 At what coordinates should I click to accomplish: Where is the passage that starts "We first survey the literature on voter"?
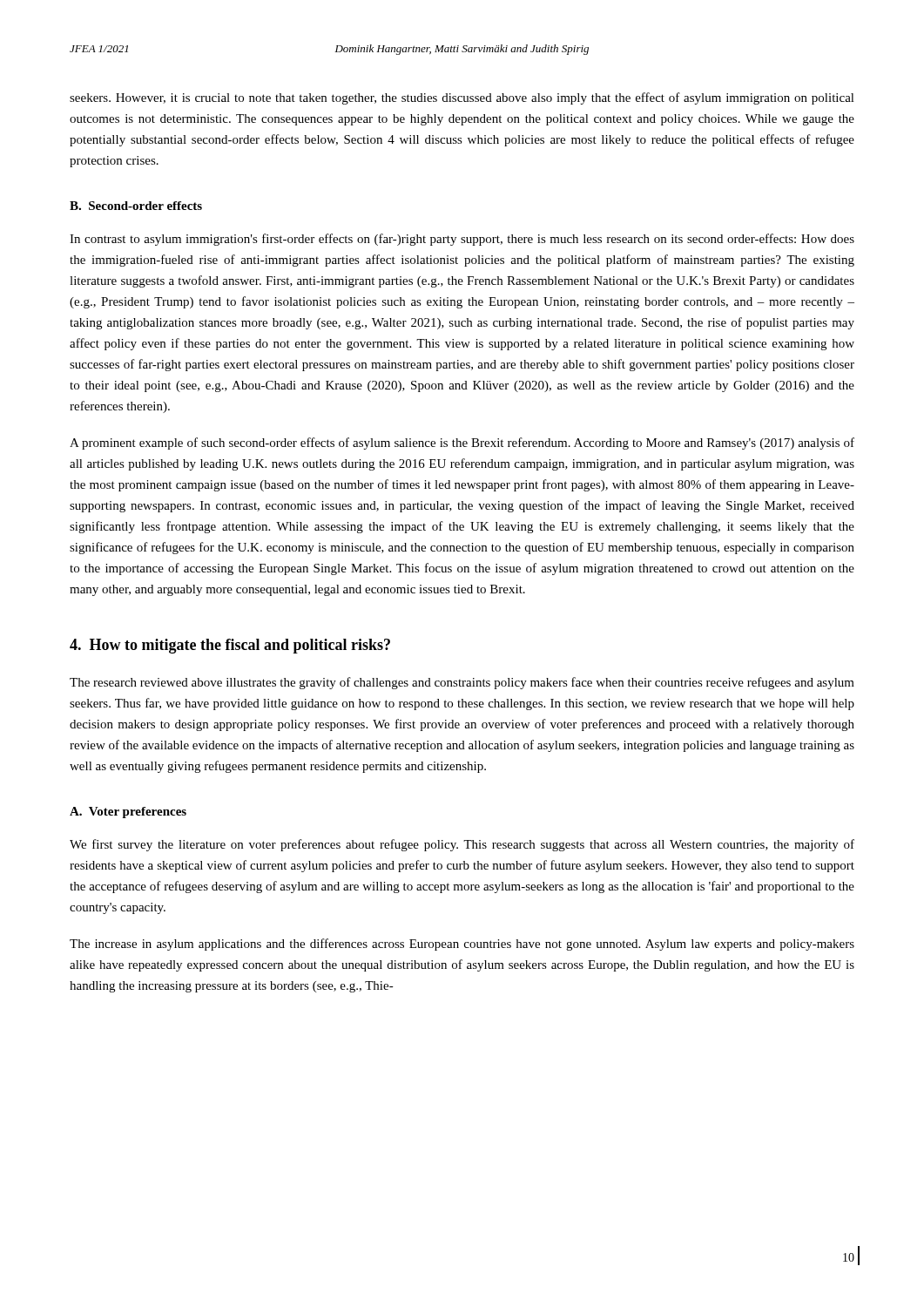[462, 875]
